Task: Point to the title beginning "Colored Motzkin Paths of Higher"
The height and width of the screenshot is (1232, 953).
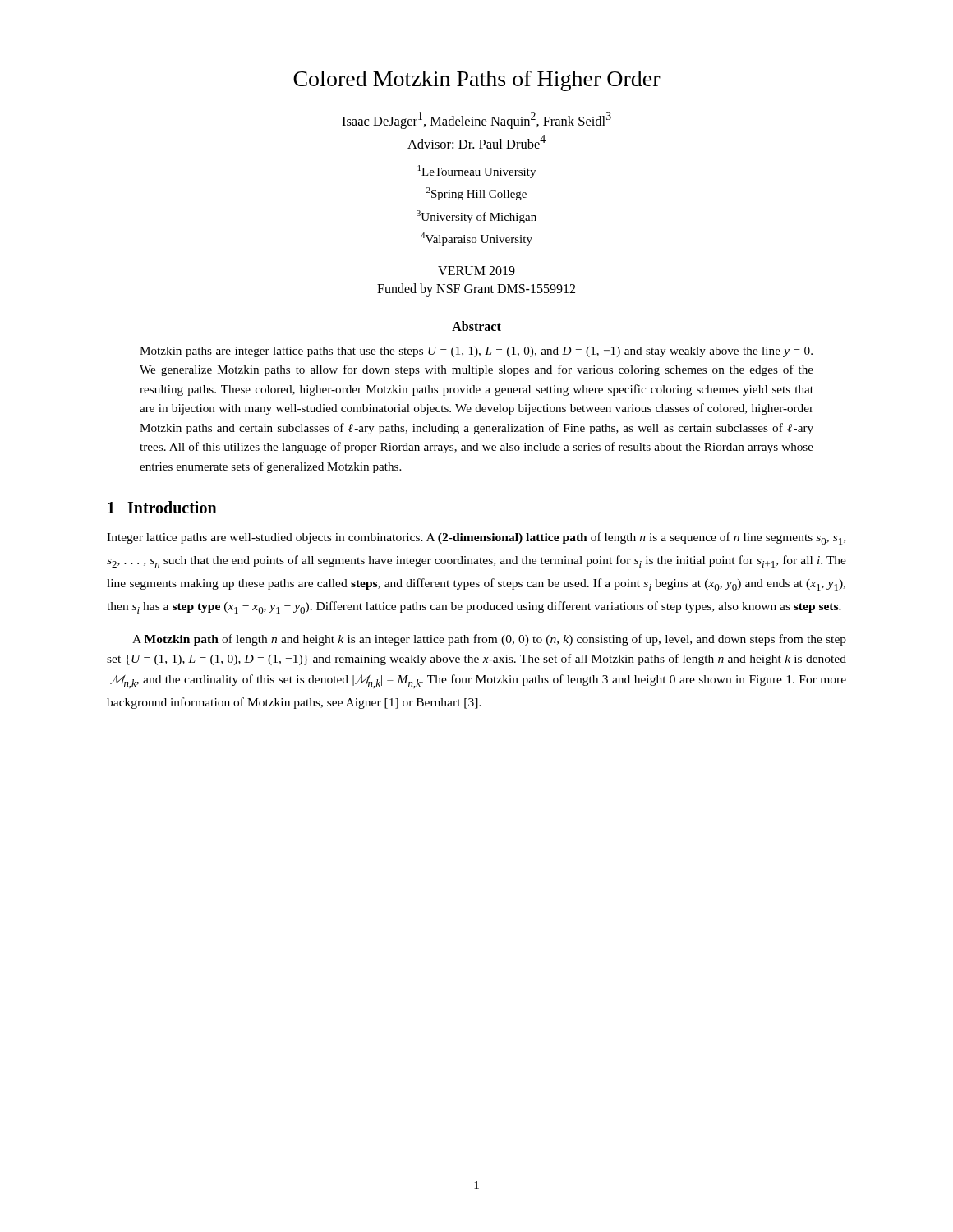Action: 476,79
